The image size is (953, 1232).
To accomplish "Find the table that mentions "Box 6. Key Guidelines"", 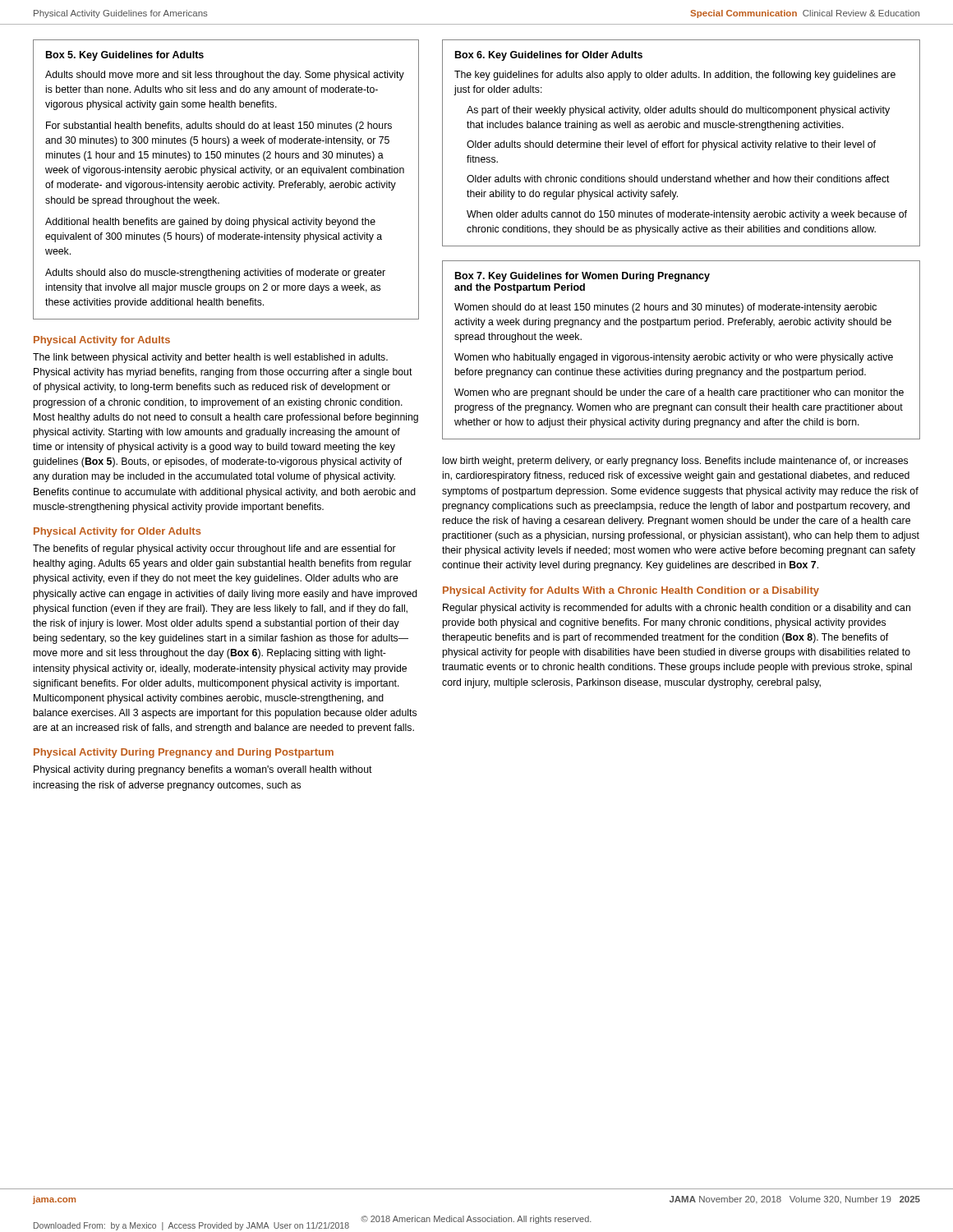I will (x=681, y=143).
